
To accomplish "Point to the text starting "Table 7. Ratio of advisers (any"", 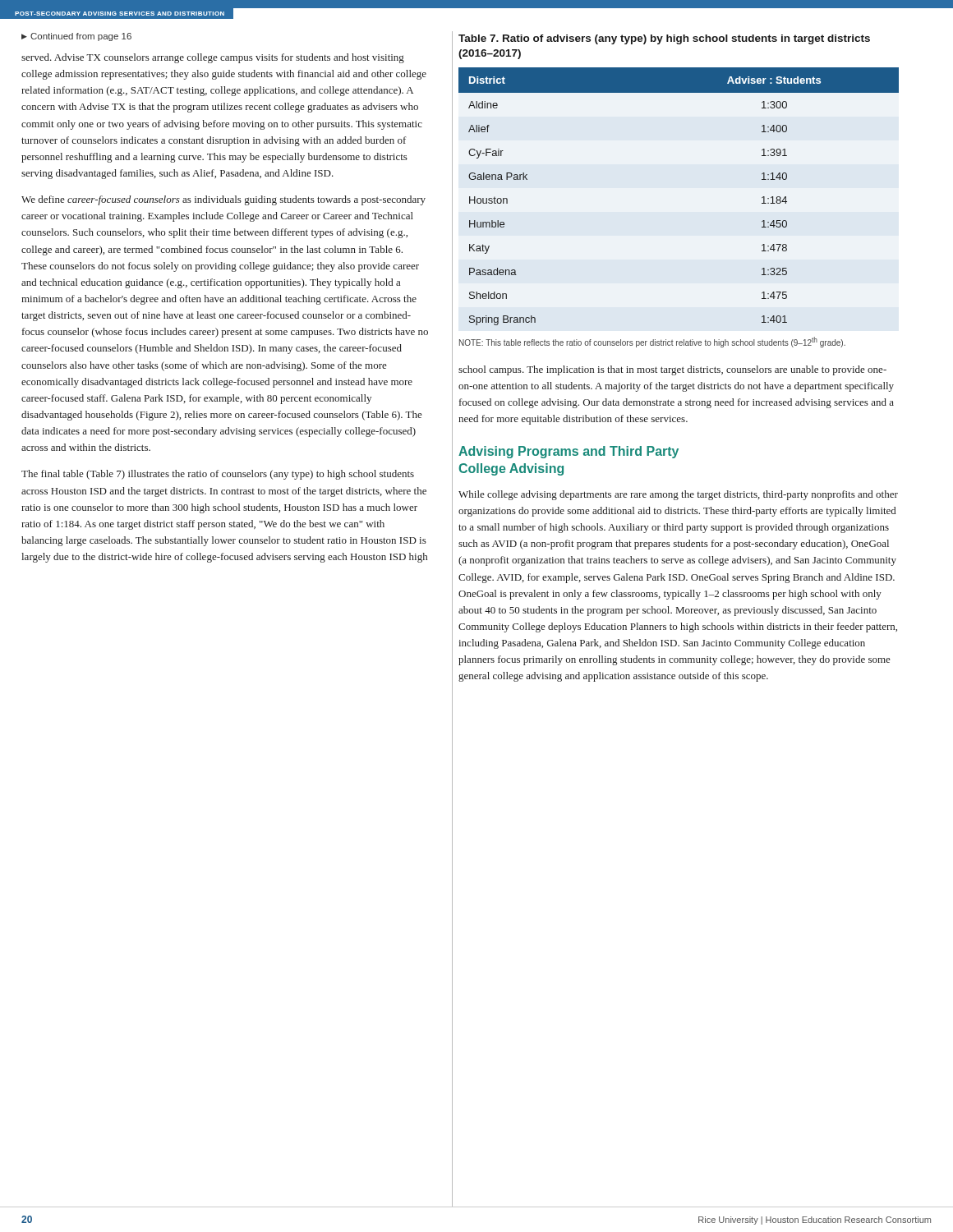I will pos(664,46).
